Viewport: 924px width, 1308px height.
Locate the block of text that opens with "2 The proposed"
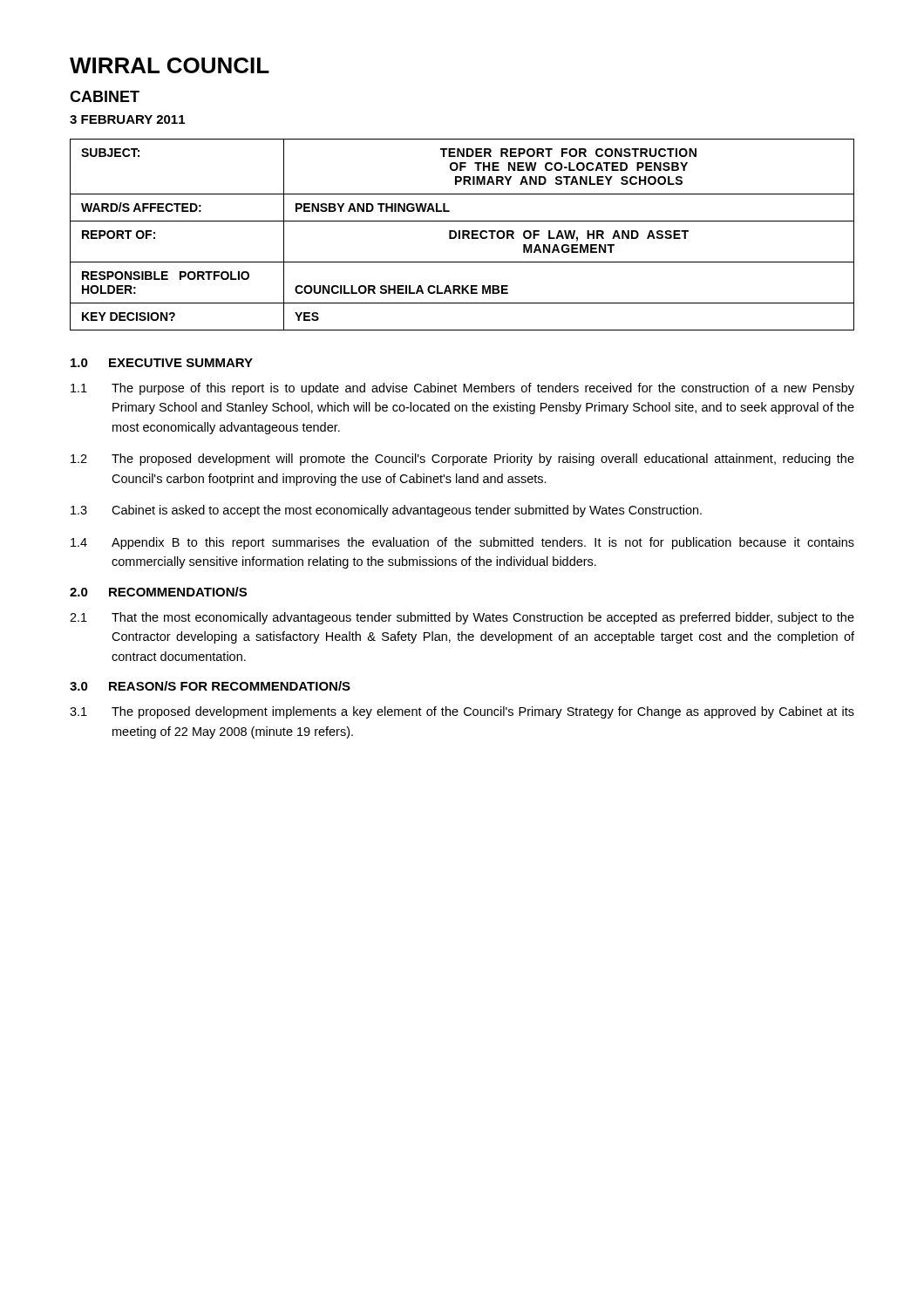462,469
